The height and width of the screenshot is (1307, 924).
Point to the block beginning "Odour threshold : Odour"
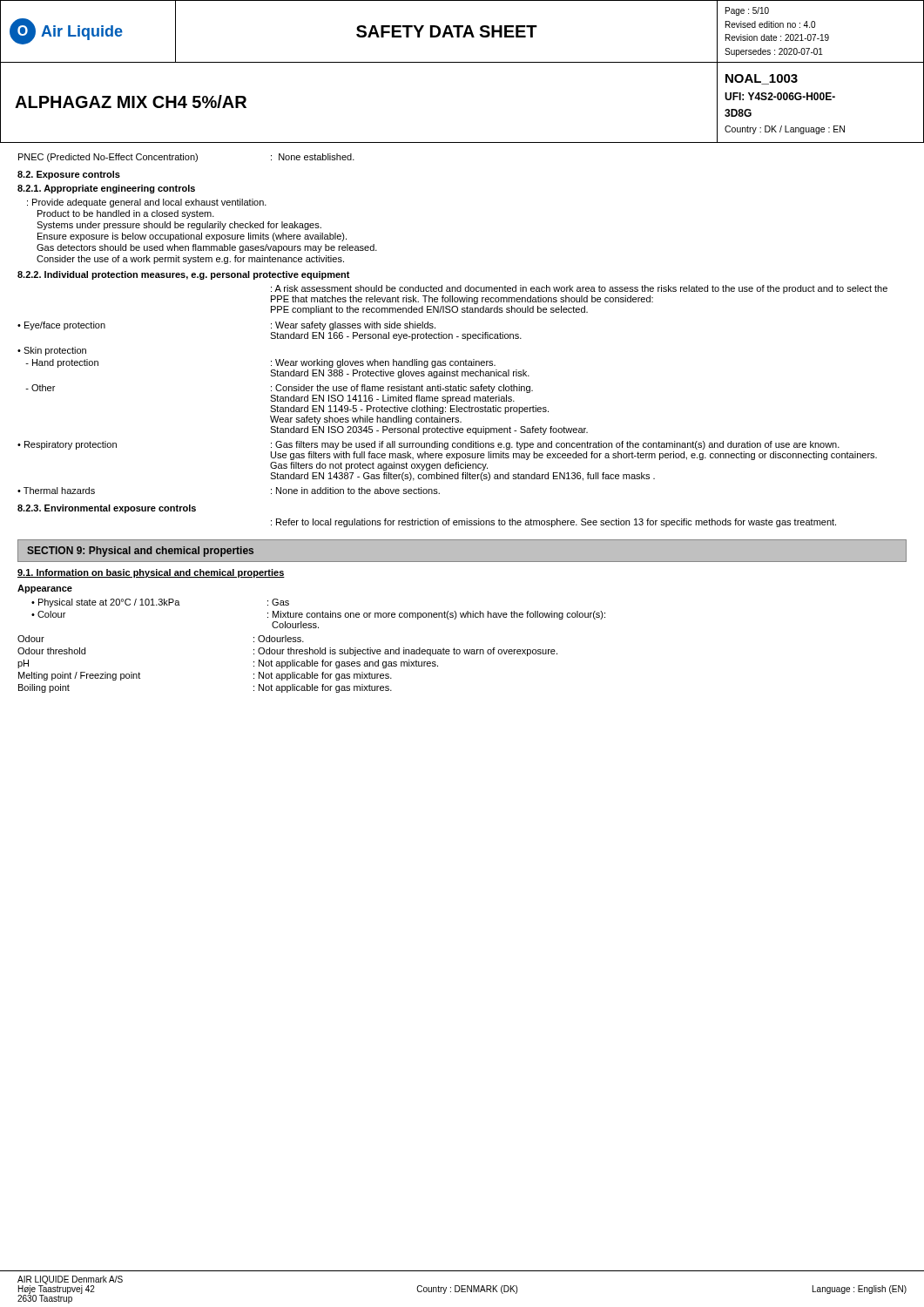point(462,651)
